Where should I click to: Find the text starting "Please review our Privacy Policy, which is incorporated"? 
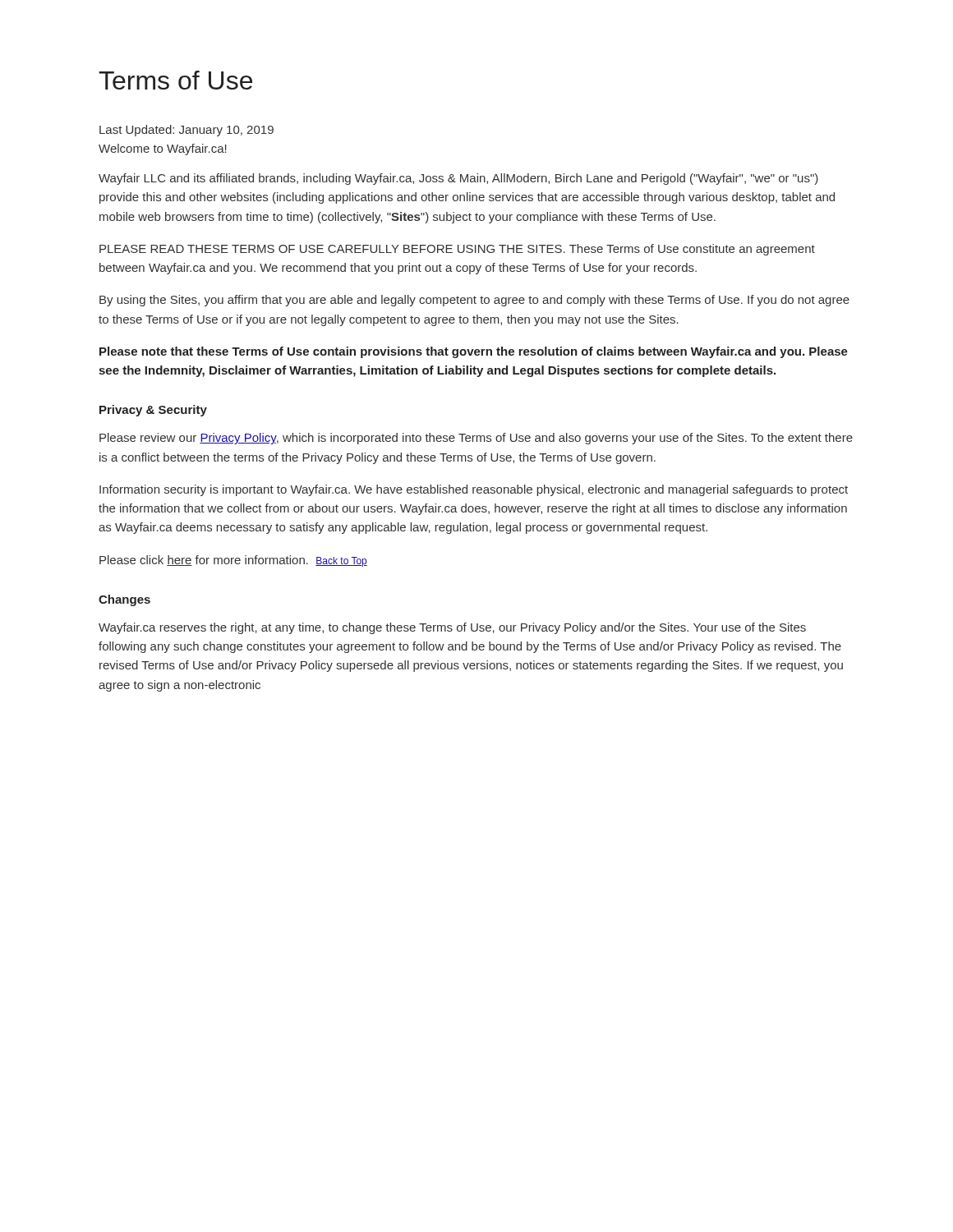(476, 447)
